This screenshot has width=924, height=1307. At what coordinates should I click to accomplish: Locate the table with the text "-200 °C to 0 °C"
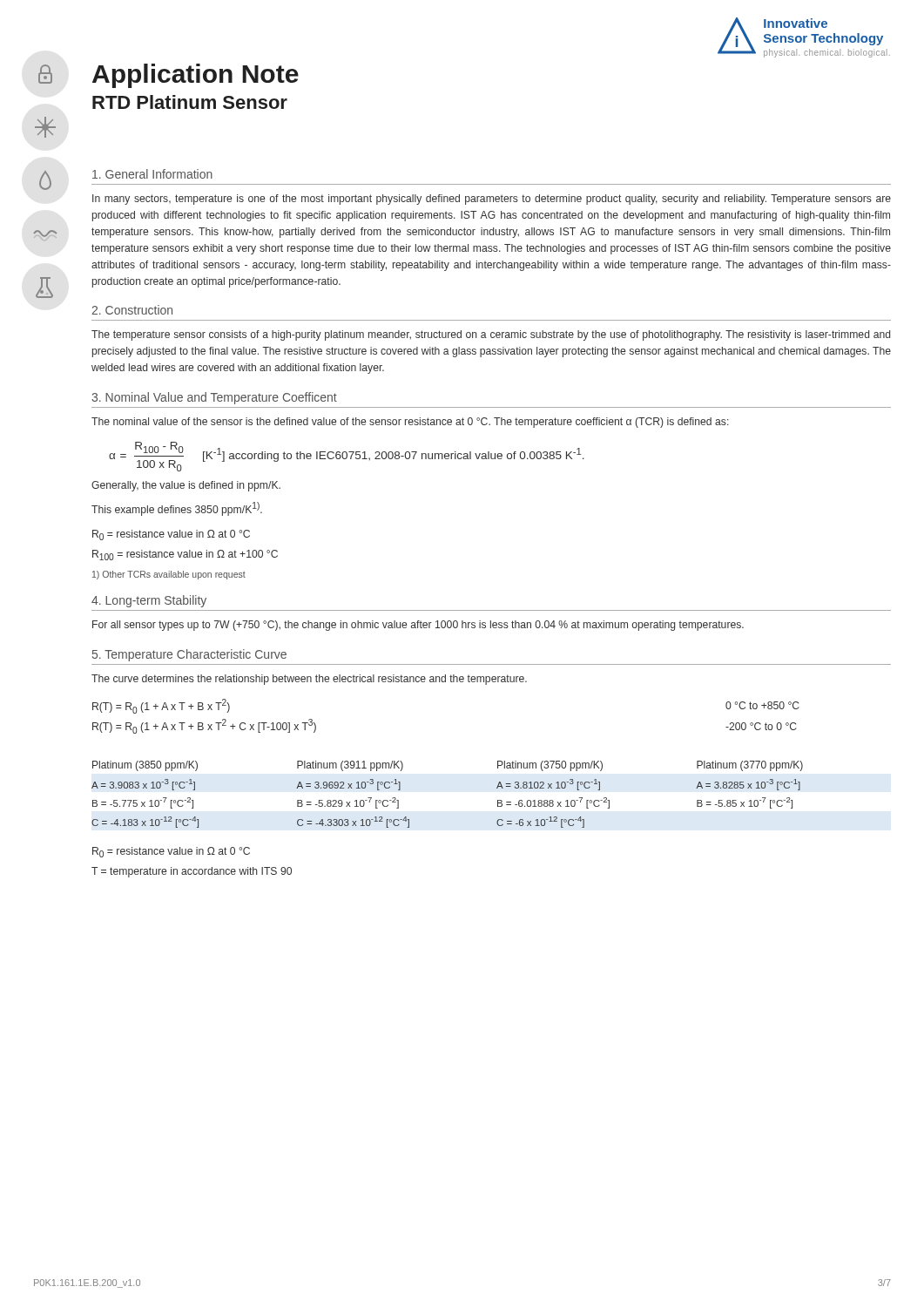[x=491, y=716]
